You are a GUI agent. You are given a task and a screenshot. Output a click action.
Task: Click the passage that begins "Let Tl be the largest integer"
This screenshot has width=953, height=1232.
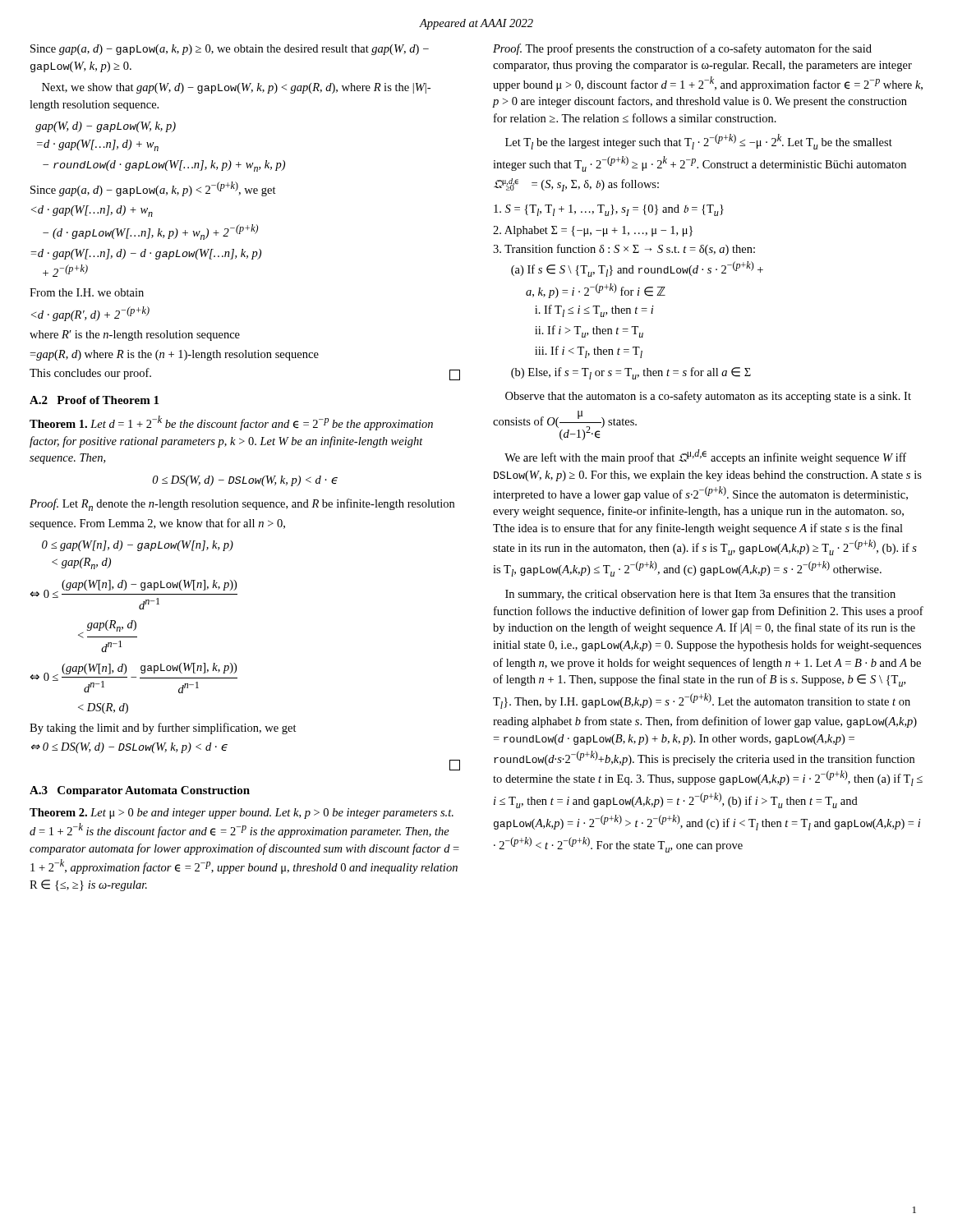pyautogui.click(x=700, y=163)
